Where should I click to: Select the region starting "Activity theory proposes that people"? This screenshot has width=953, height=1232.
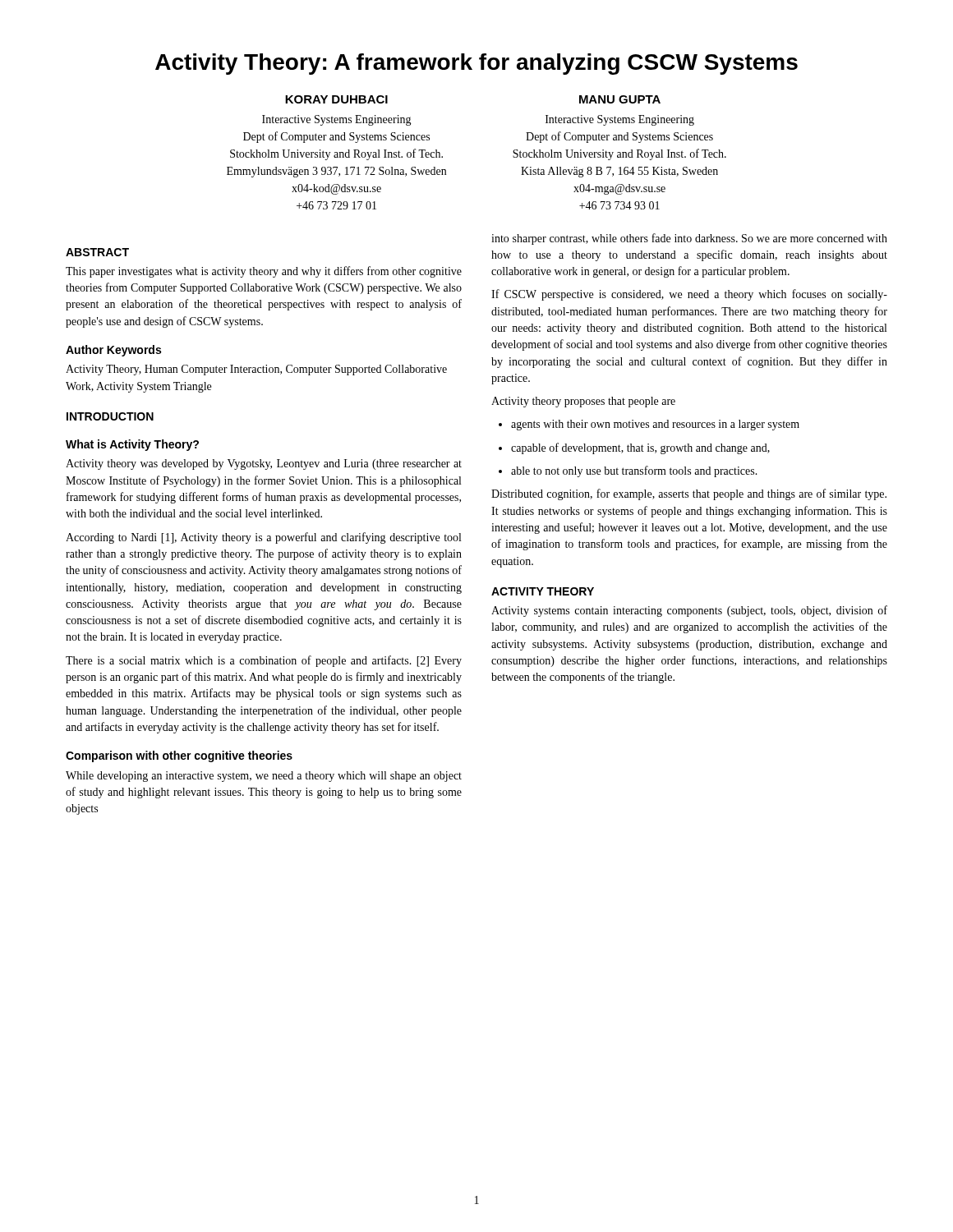[583, 401]
